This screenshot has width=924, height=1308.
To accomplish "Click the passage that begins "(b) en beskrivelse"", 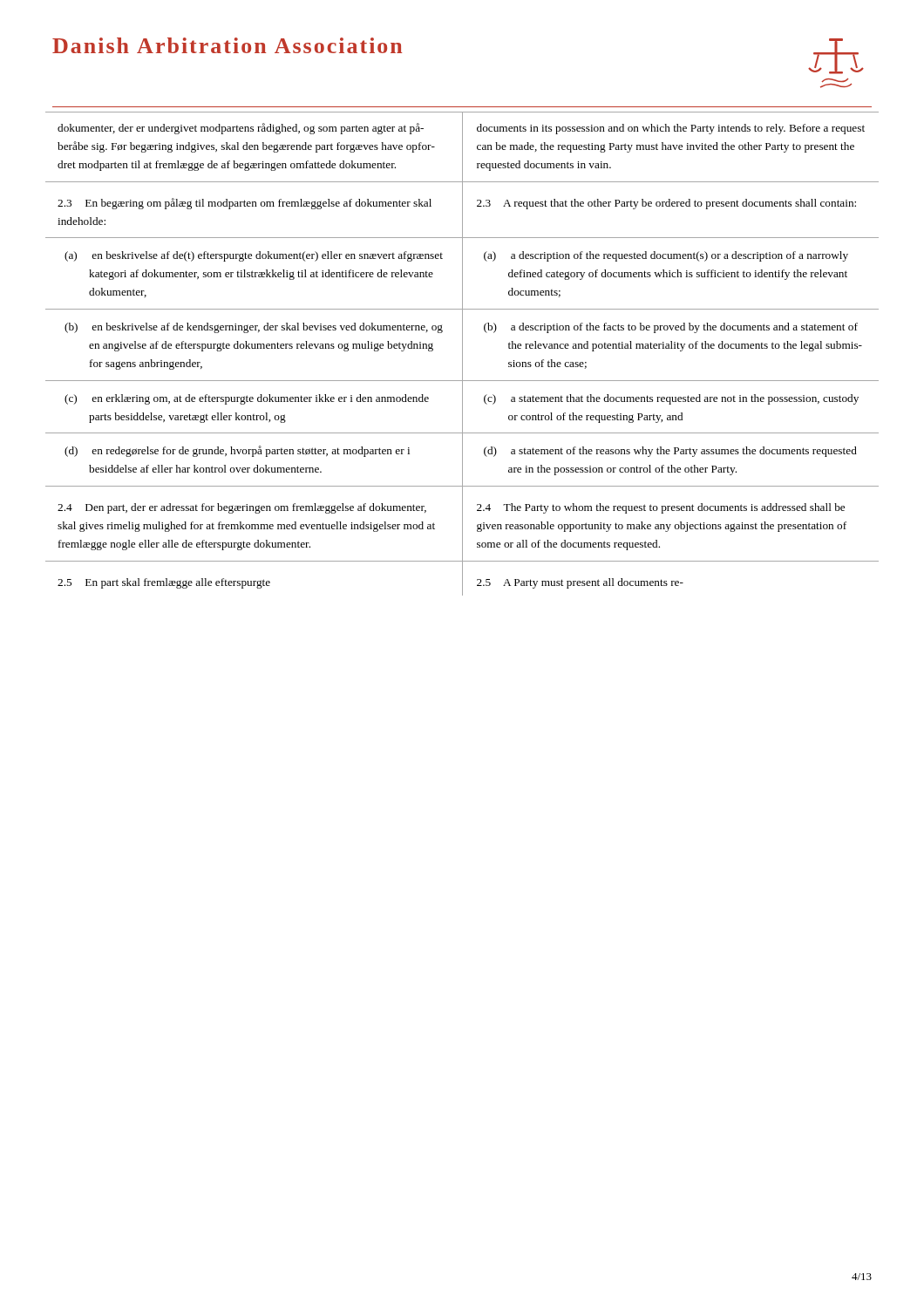I will [254, 344].
